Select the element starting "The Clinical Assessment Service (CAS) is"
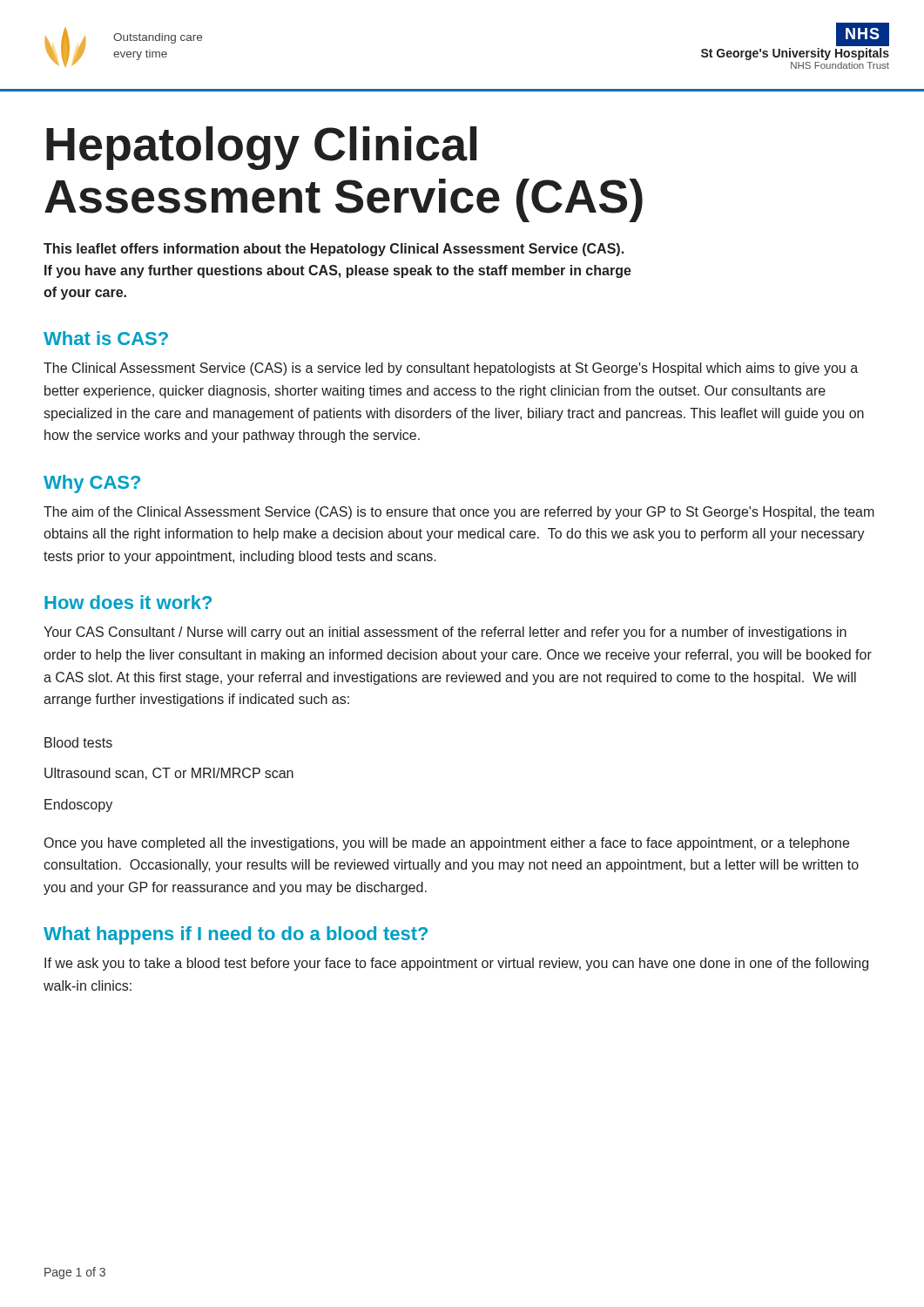The height and width of the screenshot is (1307, 924). 454,402
